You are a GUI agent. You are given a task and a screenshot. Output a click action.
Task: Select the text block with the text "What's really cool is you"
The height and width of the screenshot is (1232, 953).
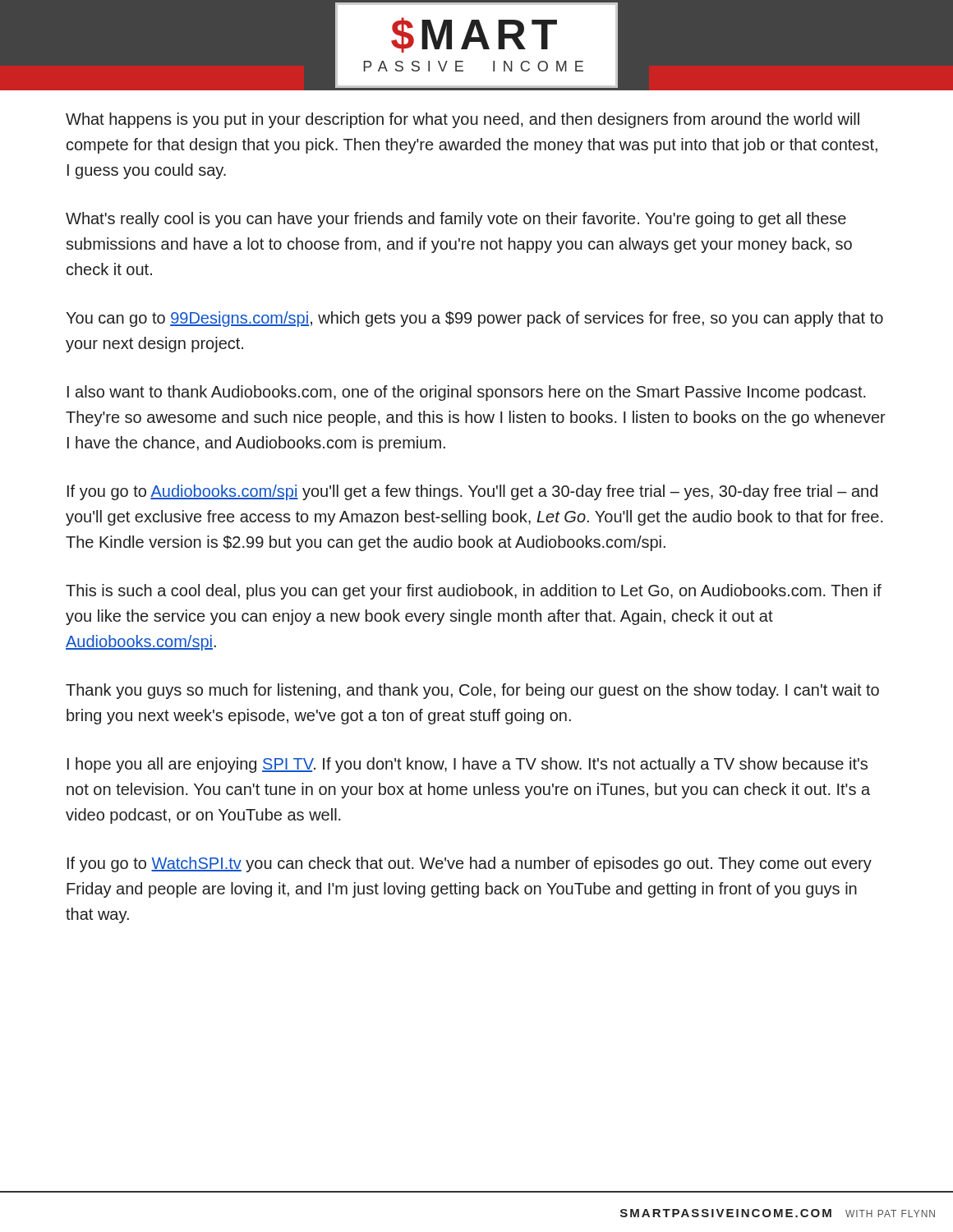[459, 244]
